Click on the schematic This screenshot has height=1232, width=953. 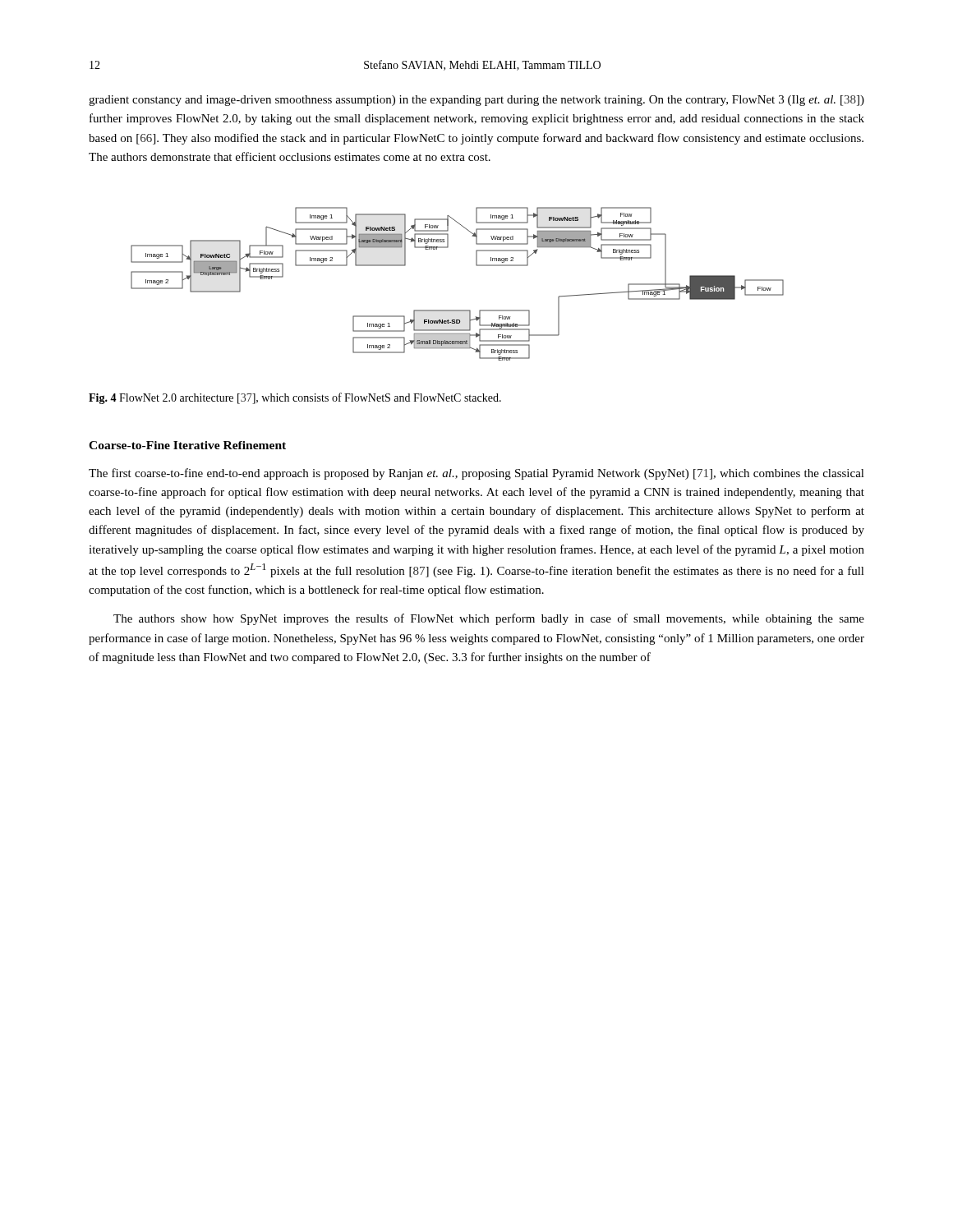coord(476,286)
